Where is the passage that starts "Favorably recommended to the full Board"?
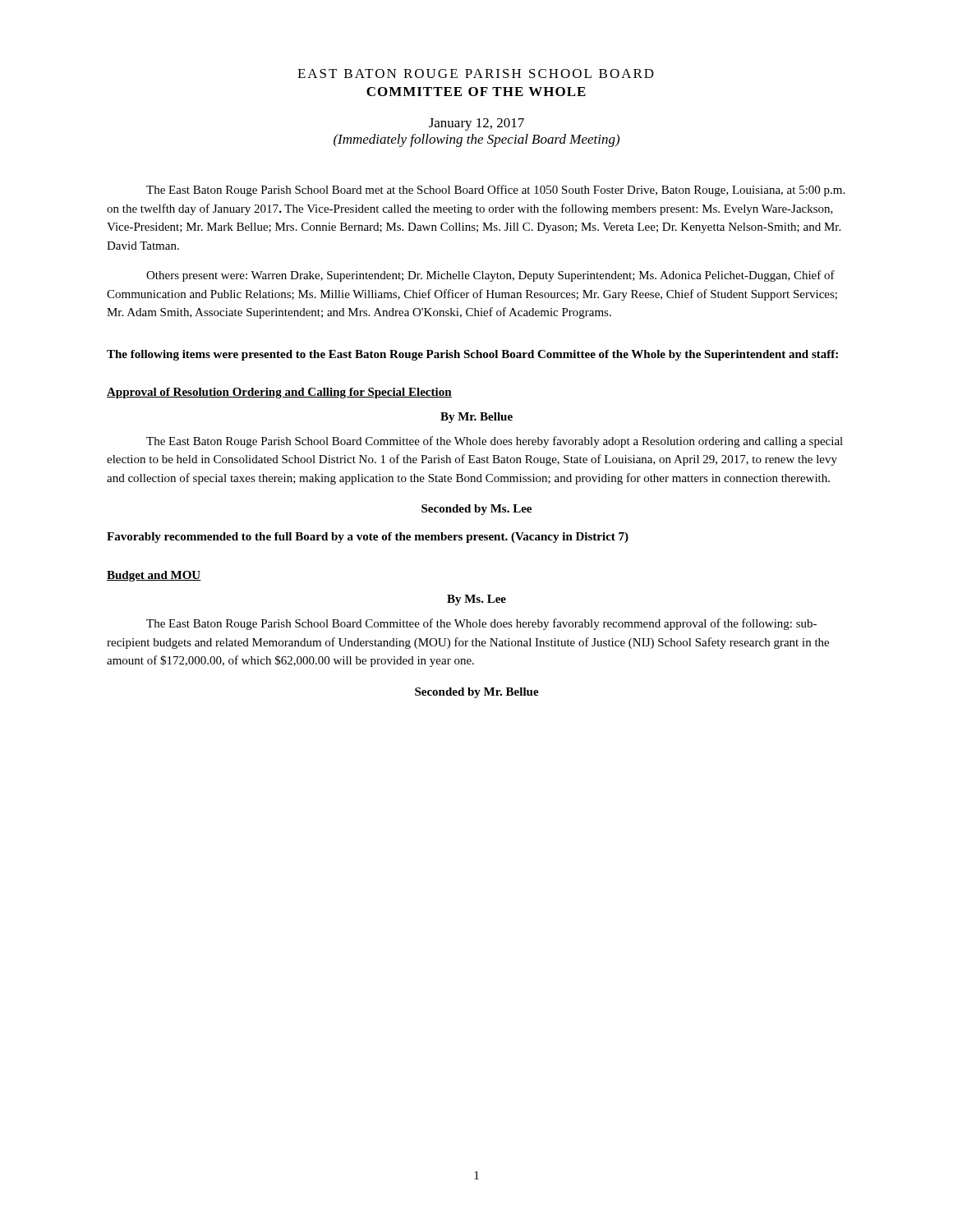The width and height of the screenshot is (953, 1232). pyautogui.click(x=368, y=536)
